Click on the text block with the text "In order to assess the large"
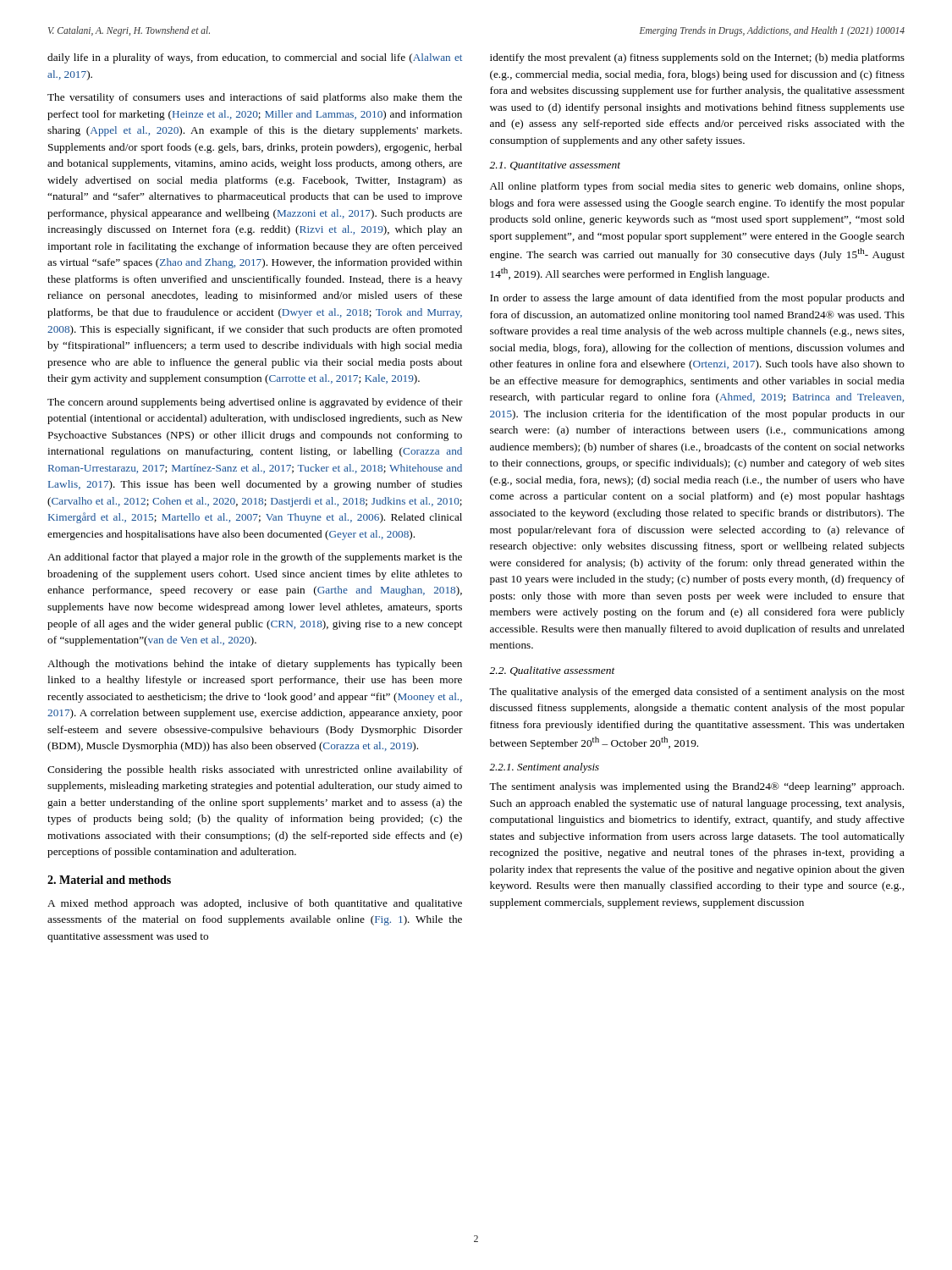 (x=697, y=471)
